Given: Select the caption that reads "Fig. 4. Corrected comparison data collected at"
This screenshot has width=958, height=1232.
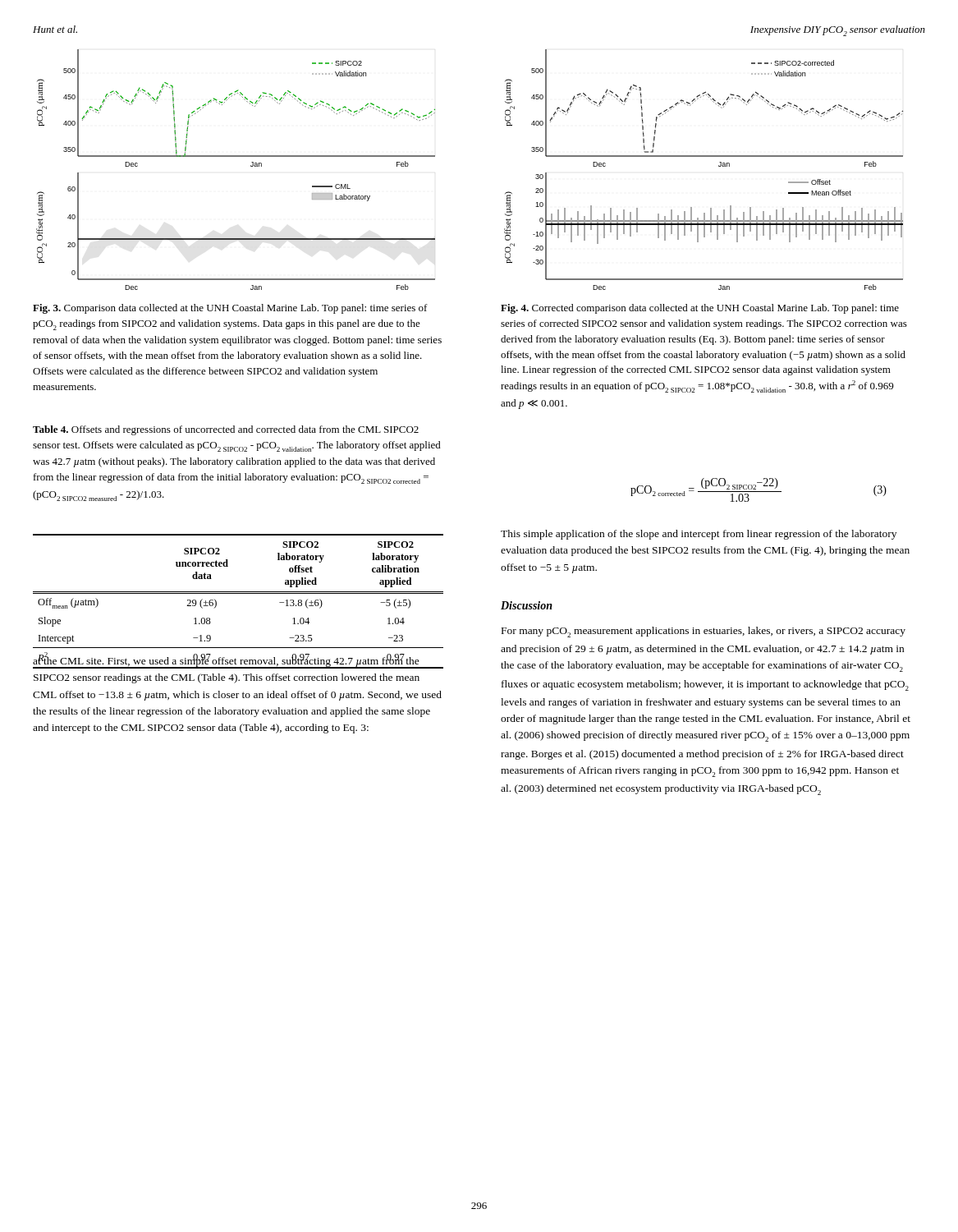Looking at the screenshot, I should (x=704, y=355).
